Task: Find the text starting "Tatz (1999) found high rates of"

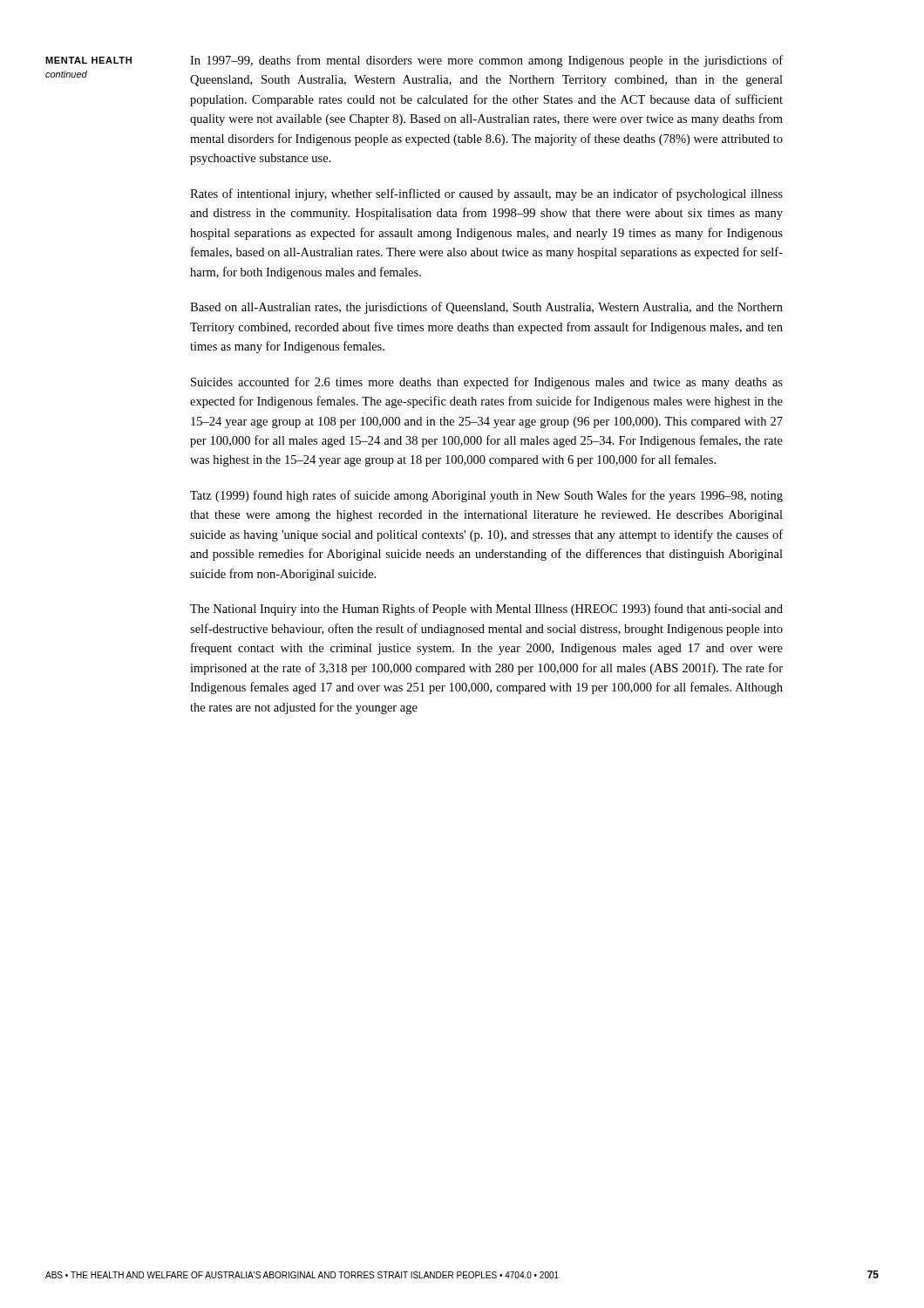Action: (486, 535)
